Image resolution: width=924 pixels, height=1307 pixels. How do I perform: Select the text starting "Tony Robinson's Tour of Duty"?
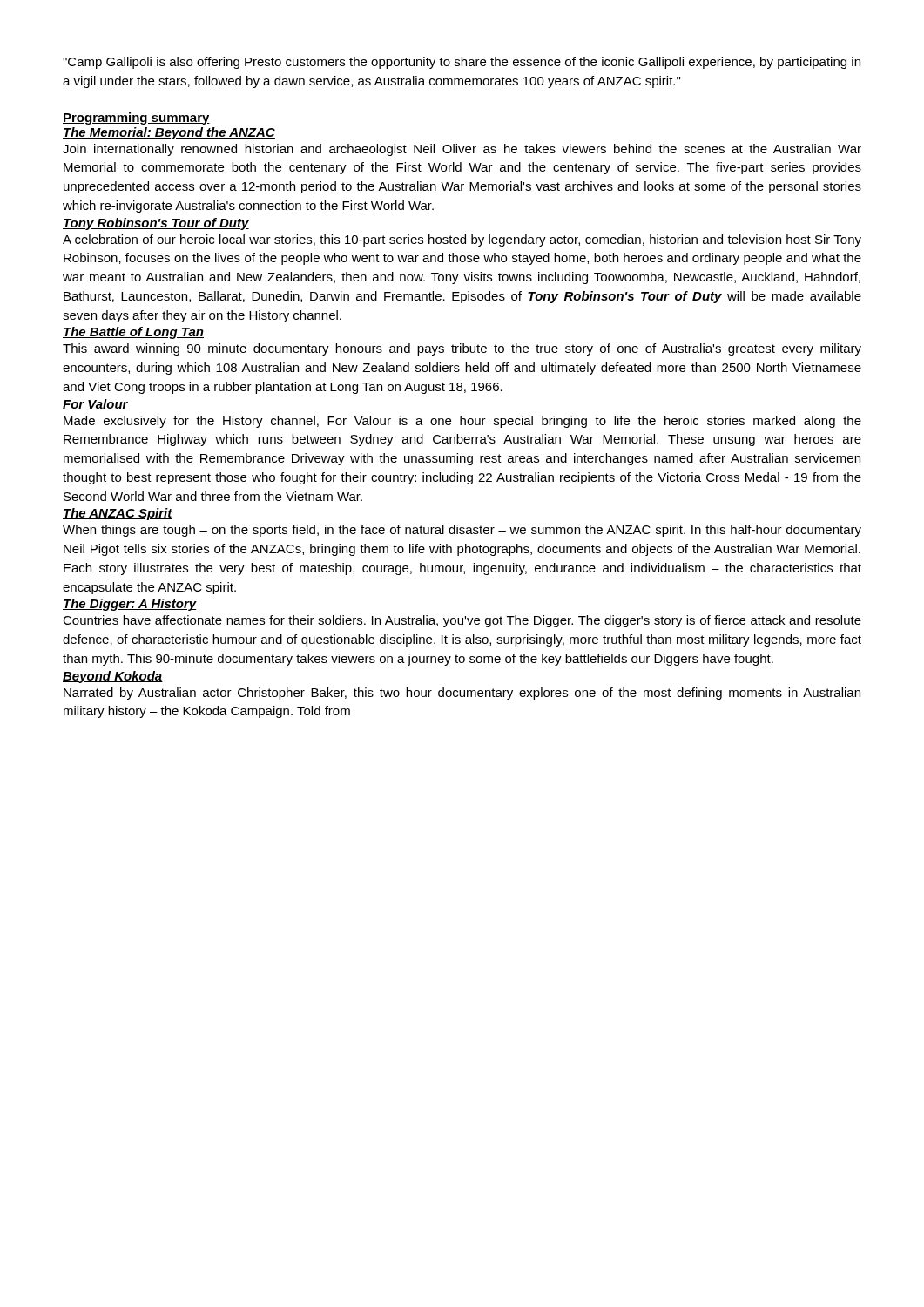click(156, 222)
